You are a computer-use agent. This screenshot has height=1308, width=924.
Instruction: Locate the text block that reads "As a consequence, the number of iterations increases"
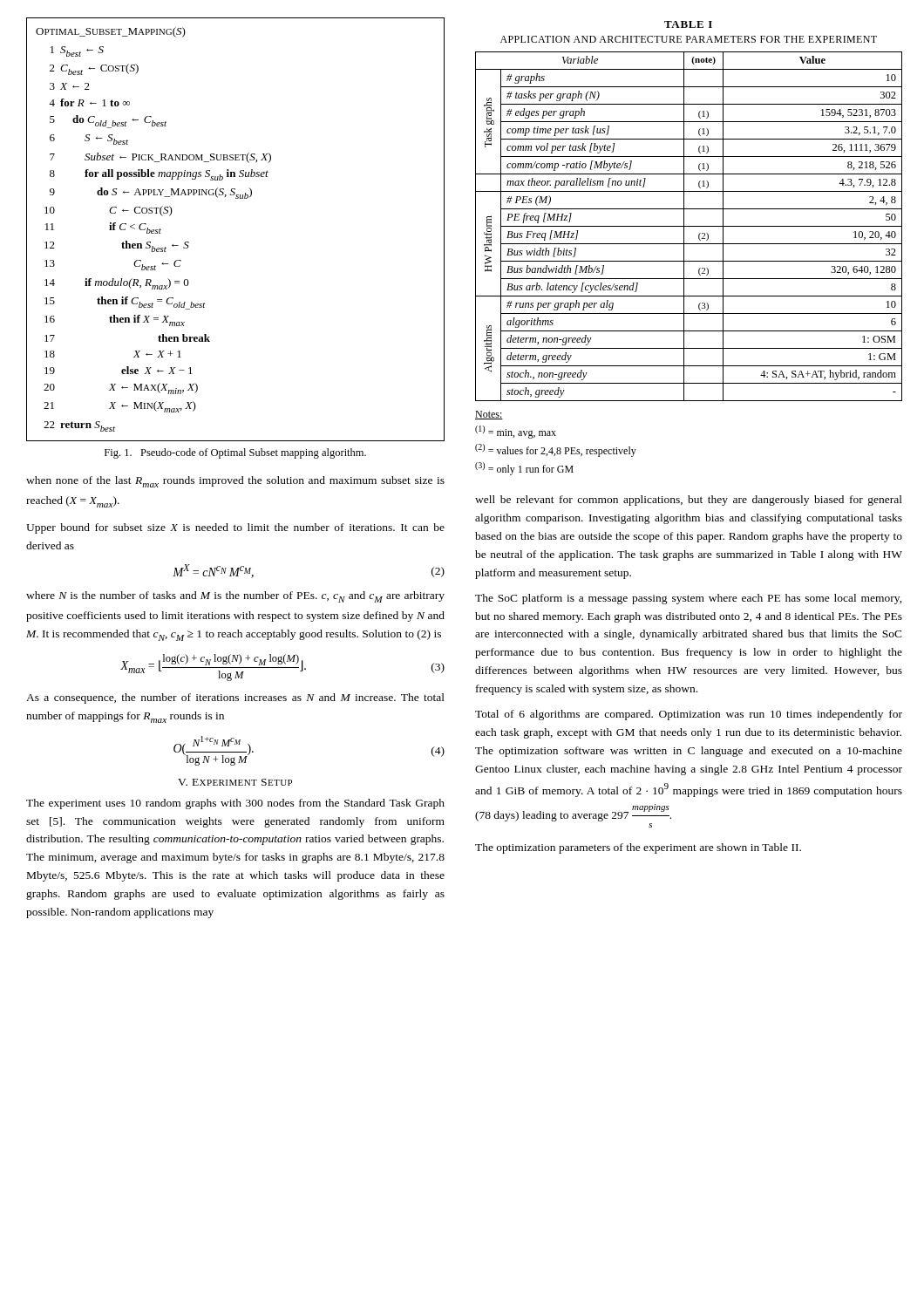pyautogui.click(x=235, y=708)
